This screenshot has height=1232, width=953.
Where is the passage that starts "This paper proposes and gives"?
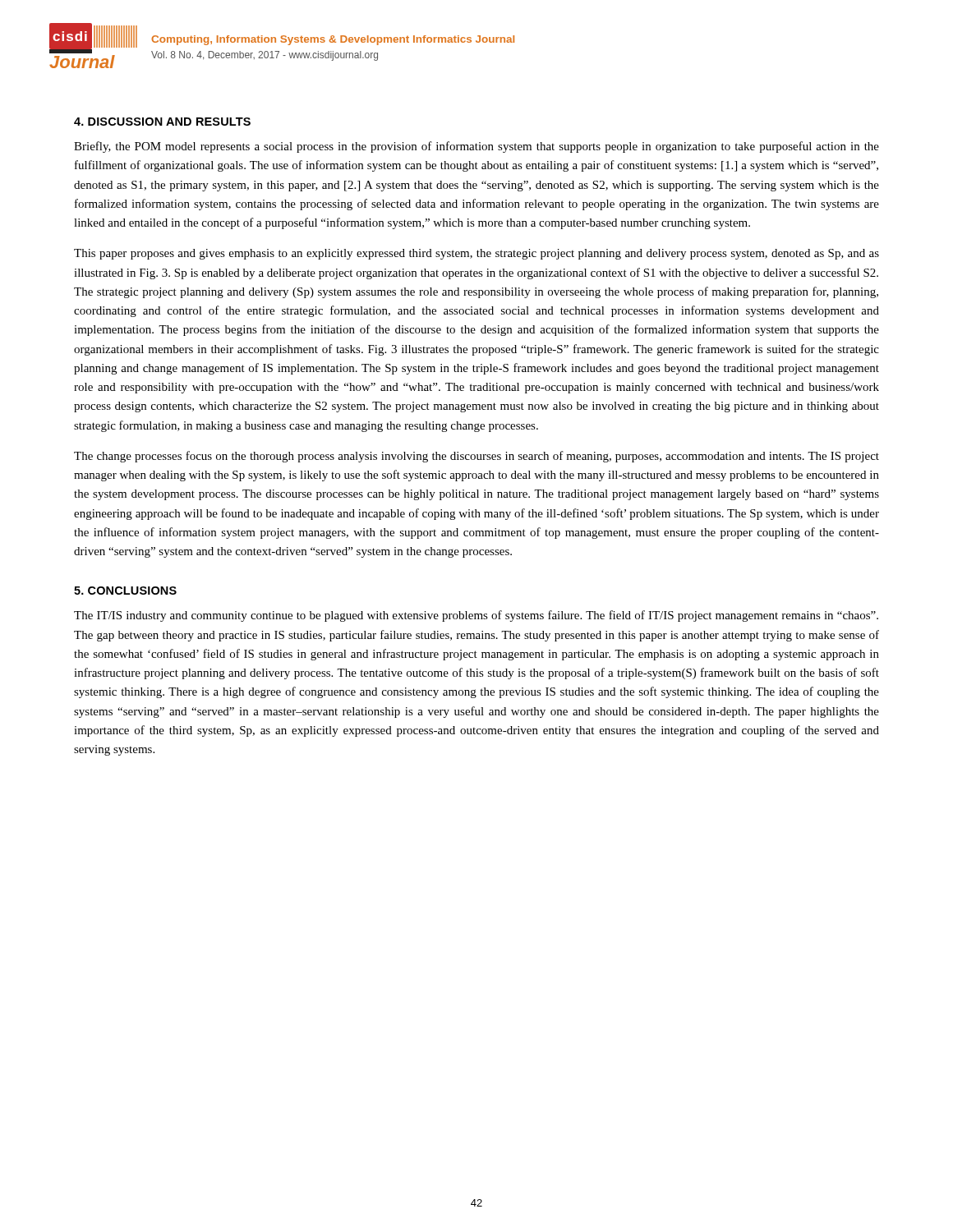[476, 339]
